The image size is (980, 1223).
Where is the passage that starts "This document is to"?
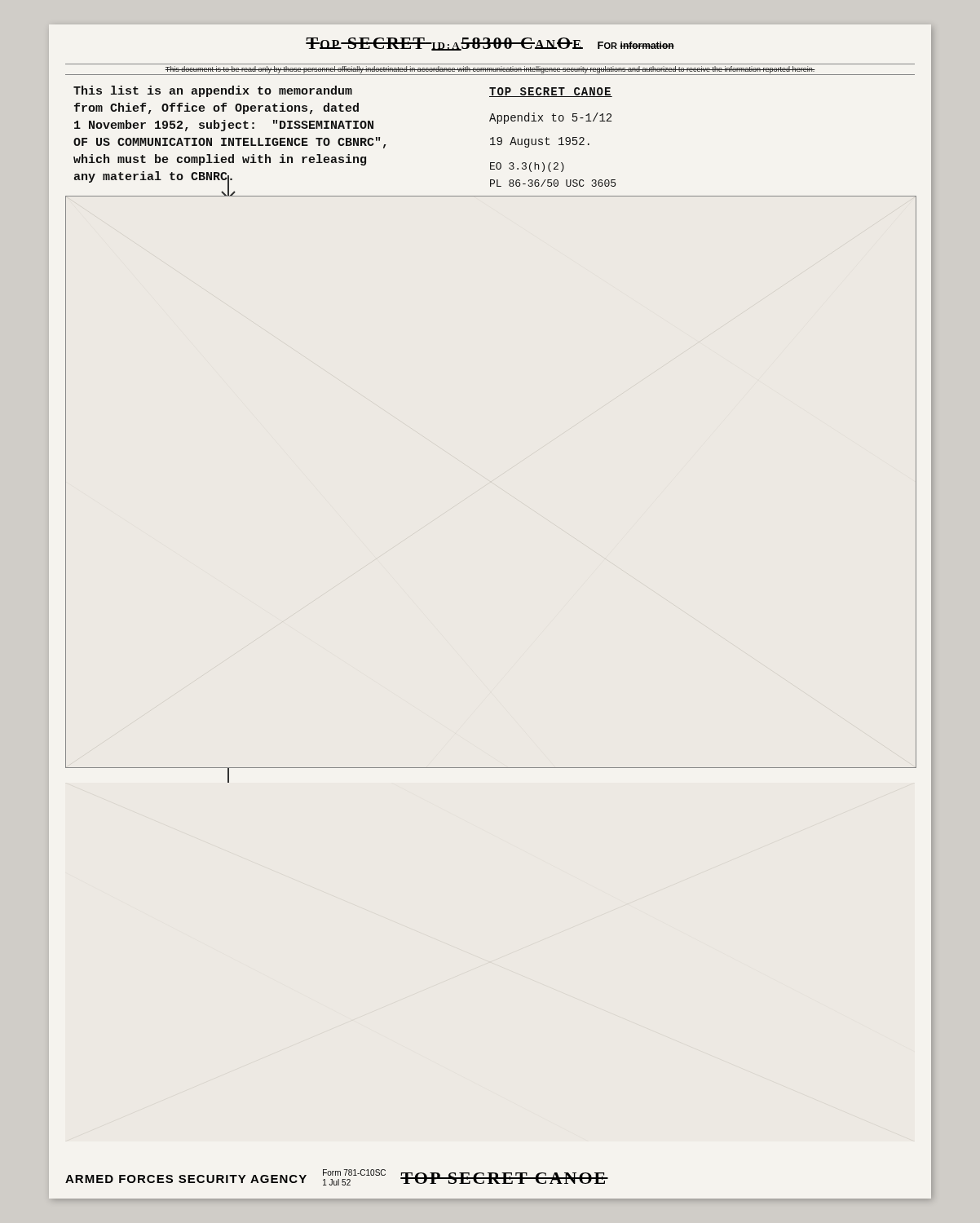(490, 69)
